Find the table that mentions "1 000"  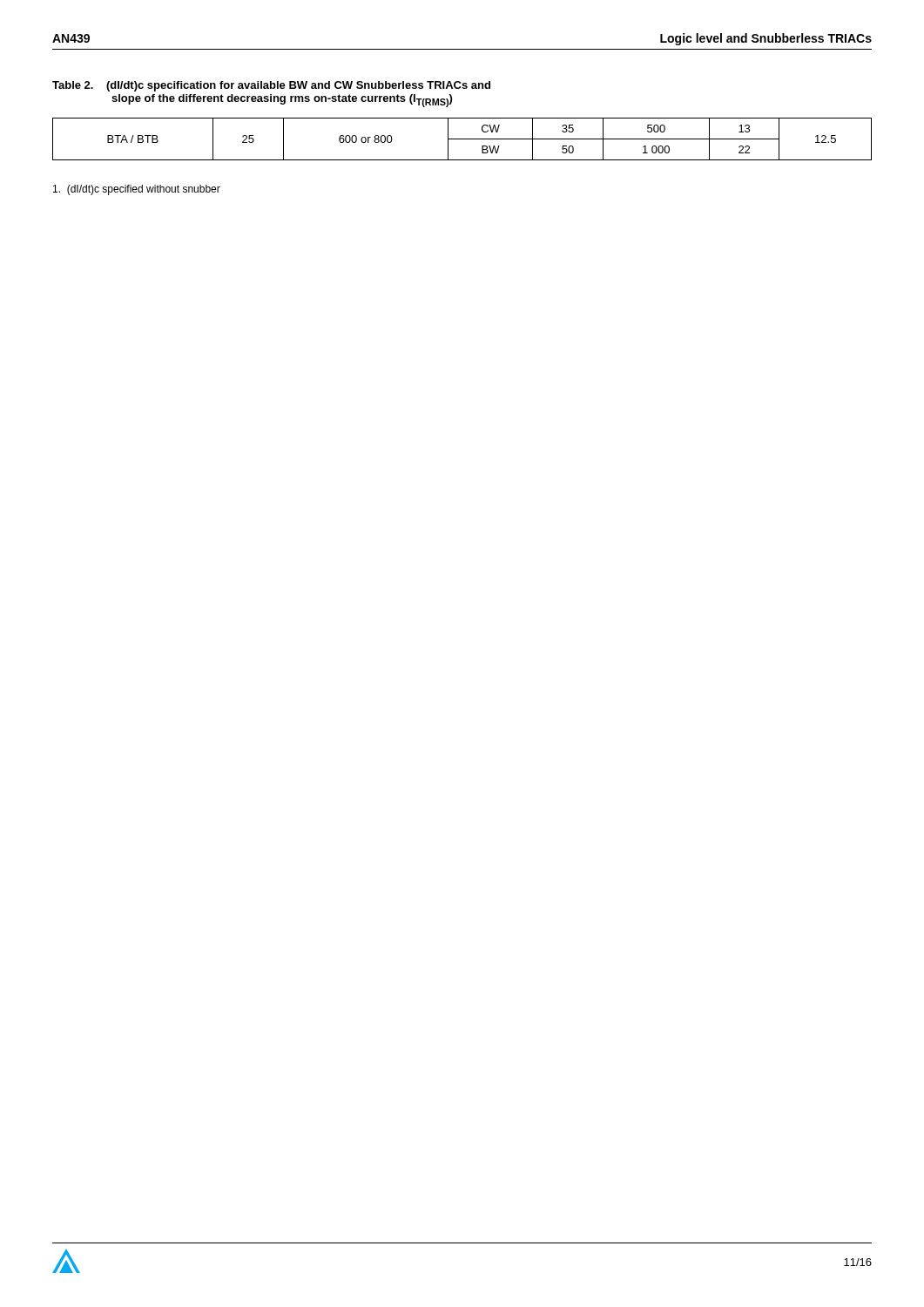point(462,139)
